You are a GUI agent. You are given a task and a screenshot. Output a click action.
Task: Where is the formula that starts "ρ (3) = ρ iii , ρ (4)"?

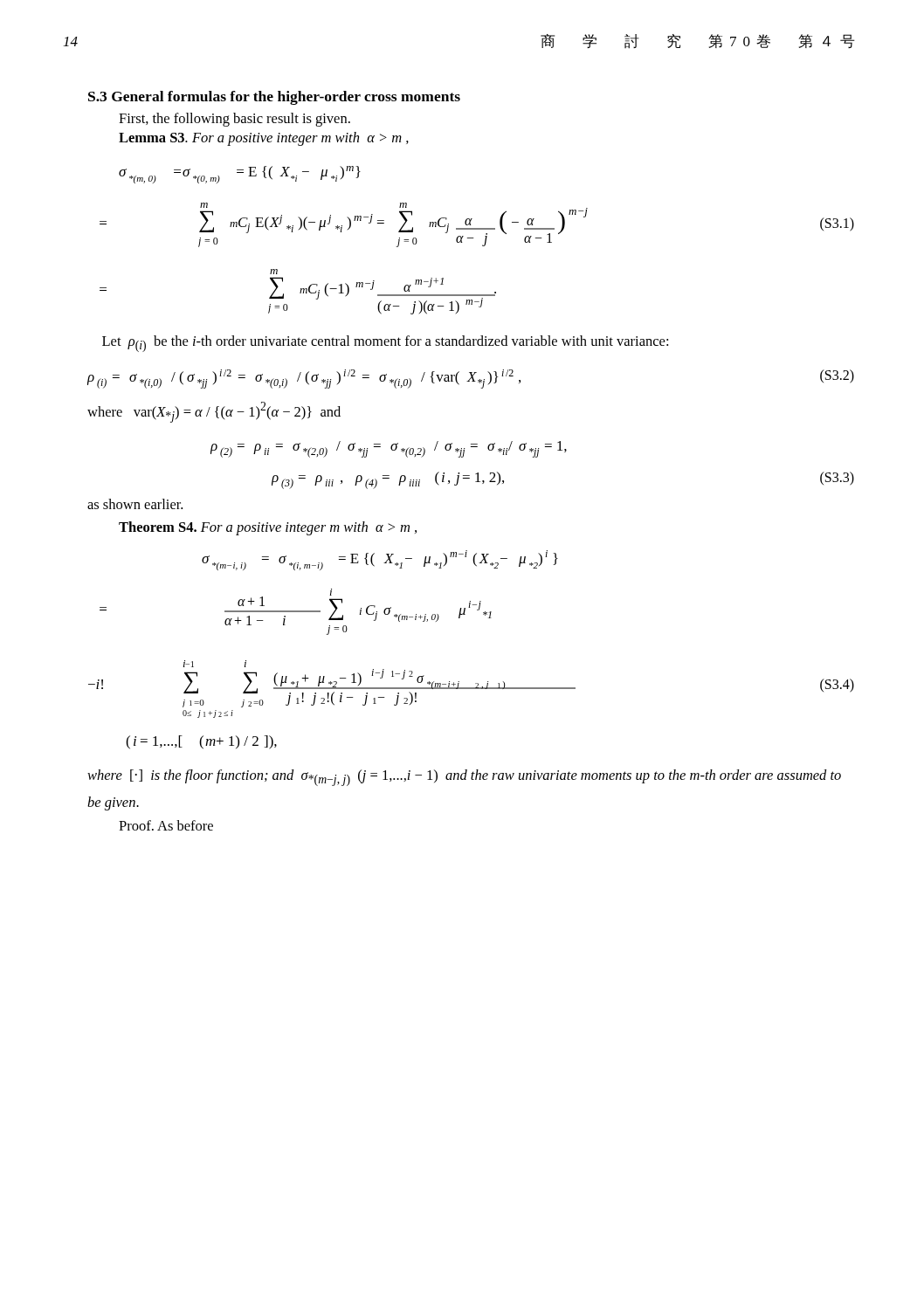click(490, 478)
